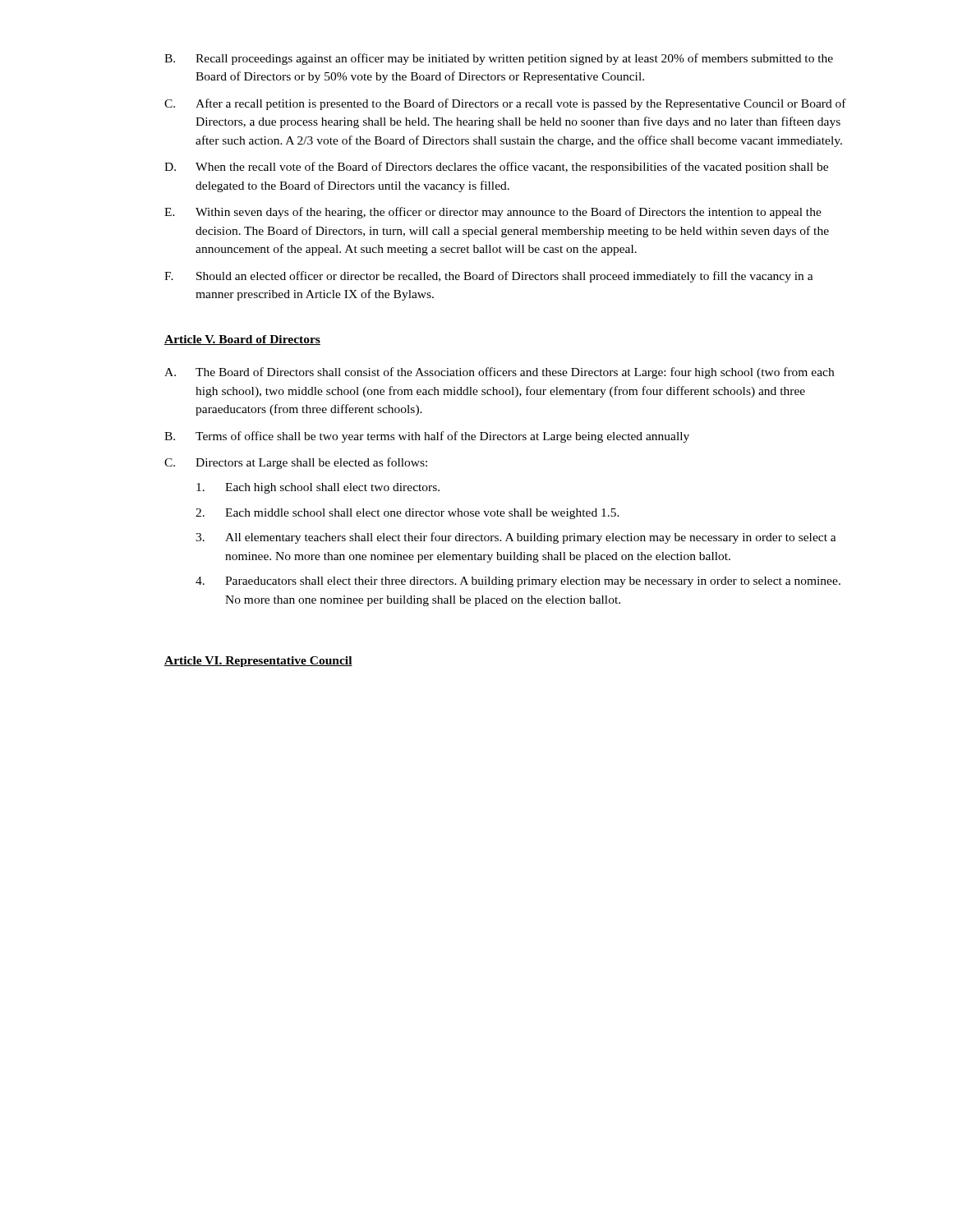Click the passage that begins "4. Paraeducators shall elect their three directors. A"
Screen dimensions: 1232x953
click(521, 590)
